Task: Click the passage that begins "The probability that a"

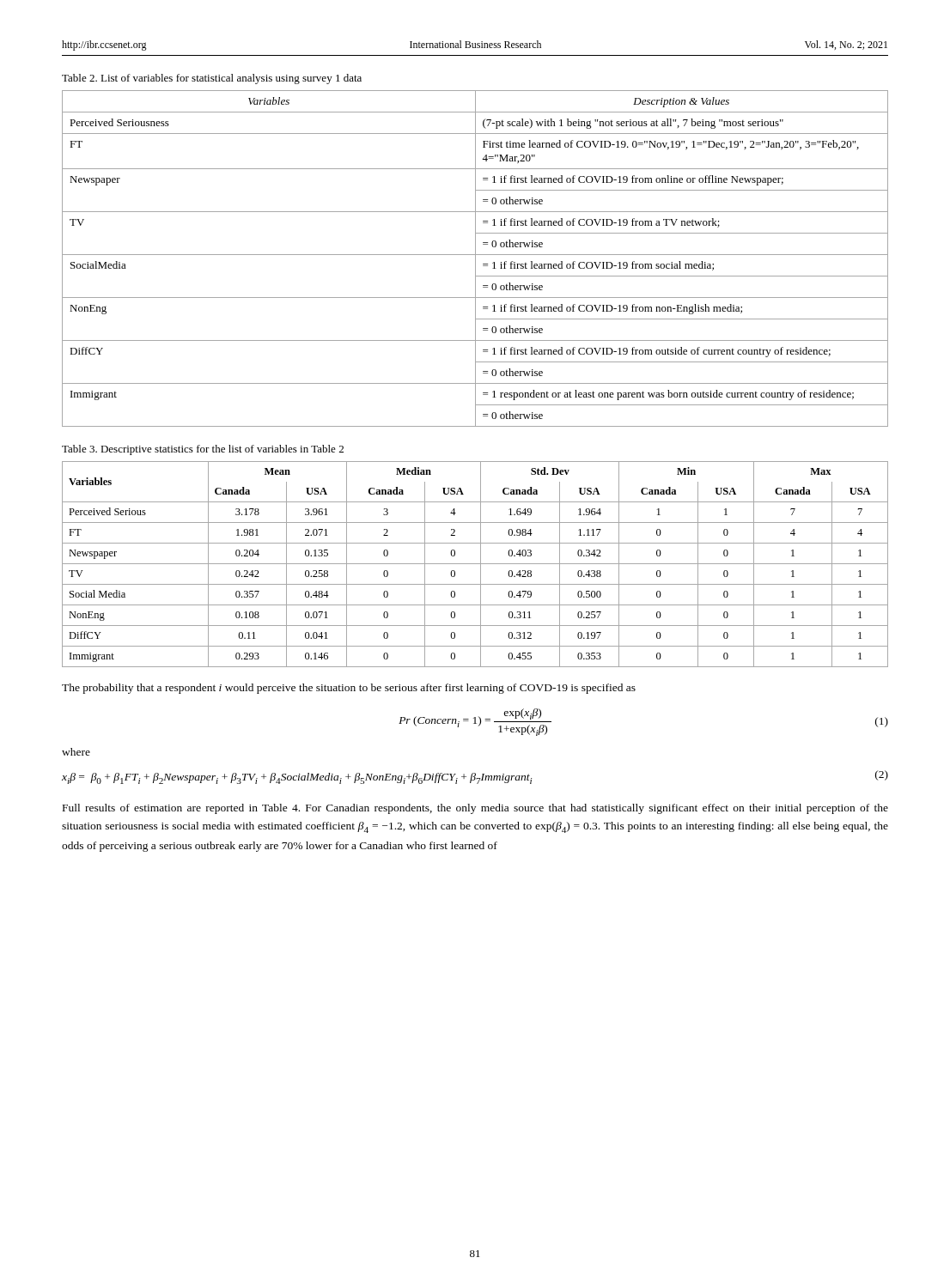Action: pos(349,687)
